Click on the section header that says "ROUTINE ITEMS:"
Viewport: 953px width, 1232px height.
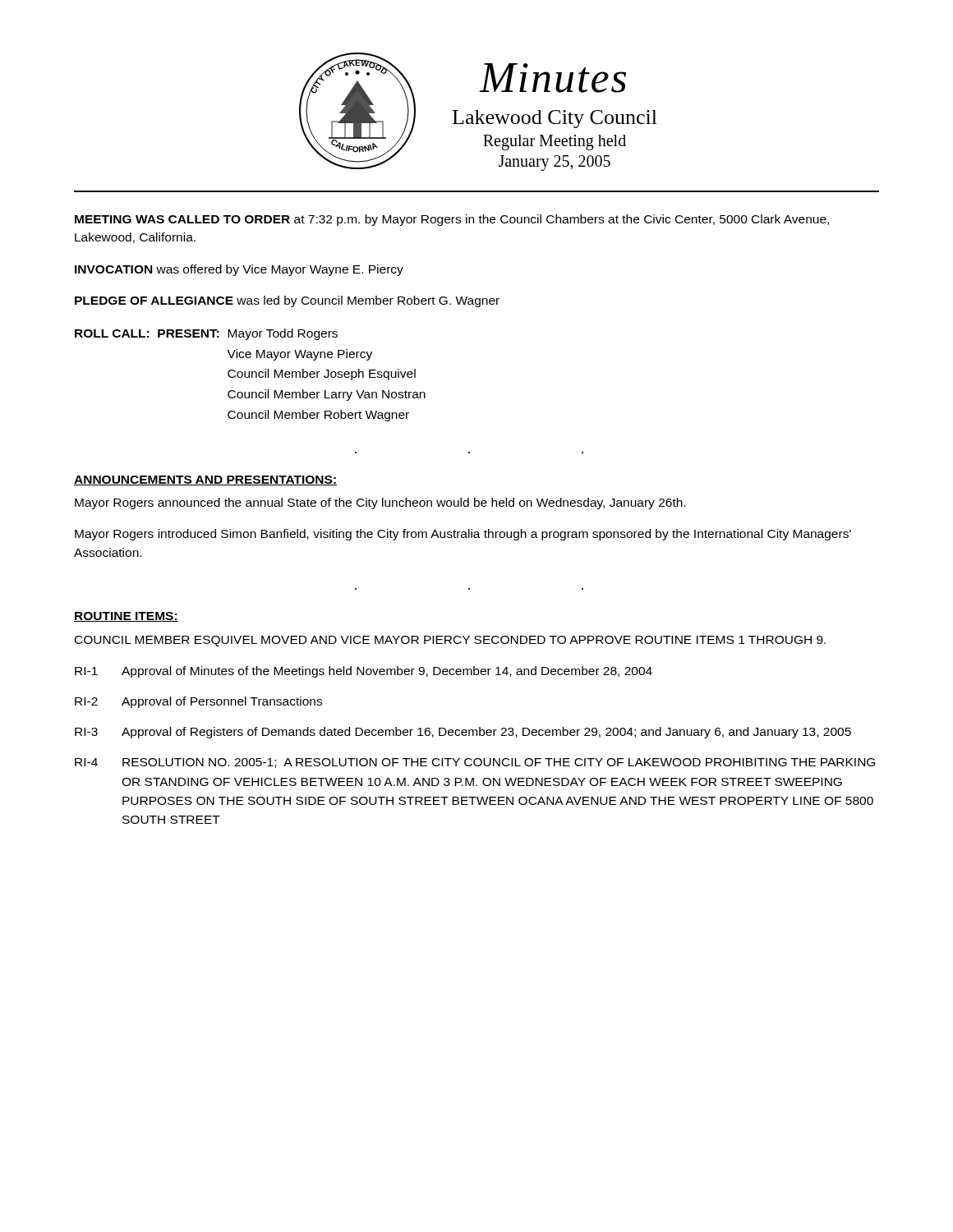[x=126, y=616]
